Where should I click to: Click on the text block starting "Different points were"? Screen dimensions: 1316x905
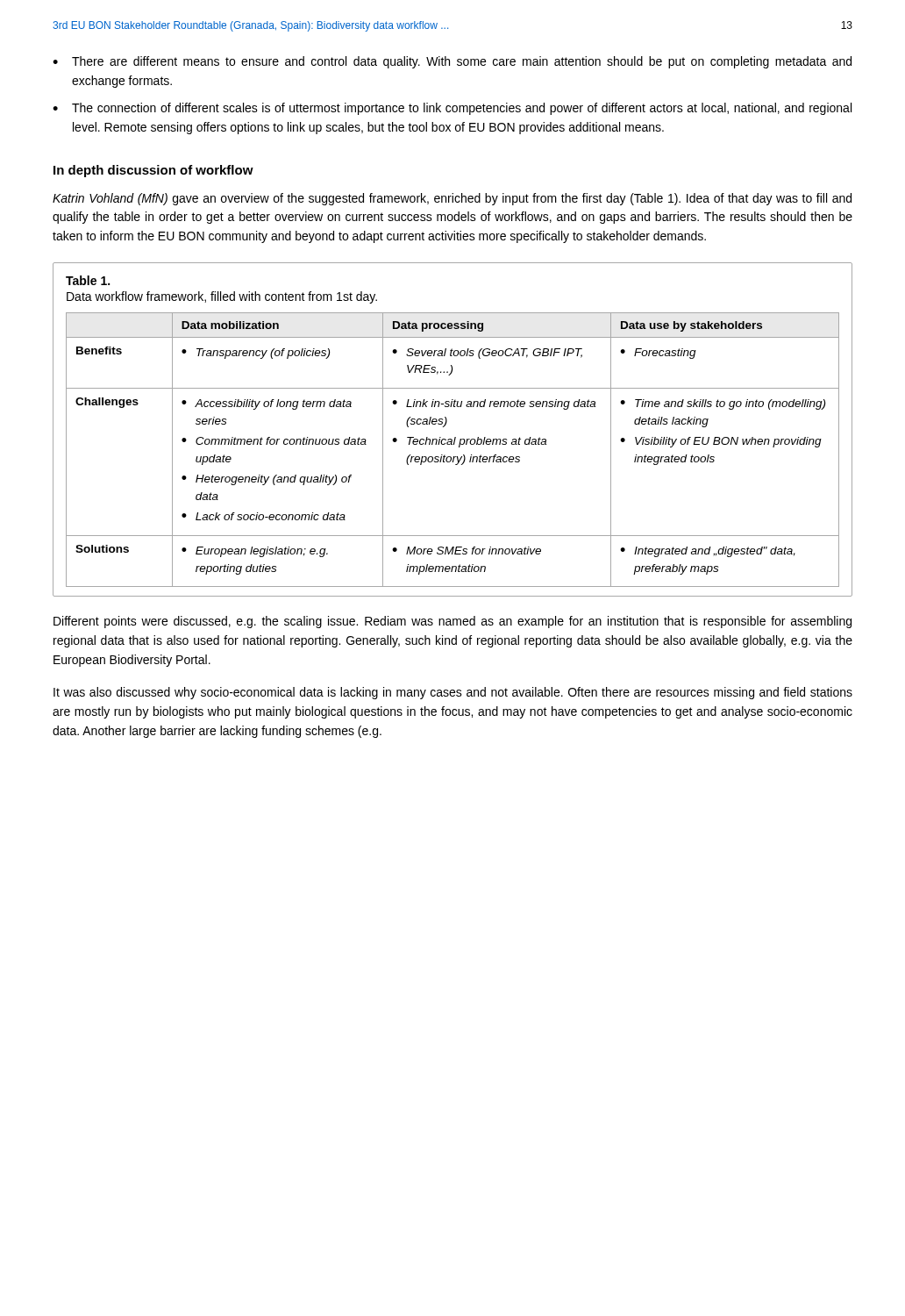(452, 640)
